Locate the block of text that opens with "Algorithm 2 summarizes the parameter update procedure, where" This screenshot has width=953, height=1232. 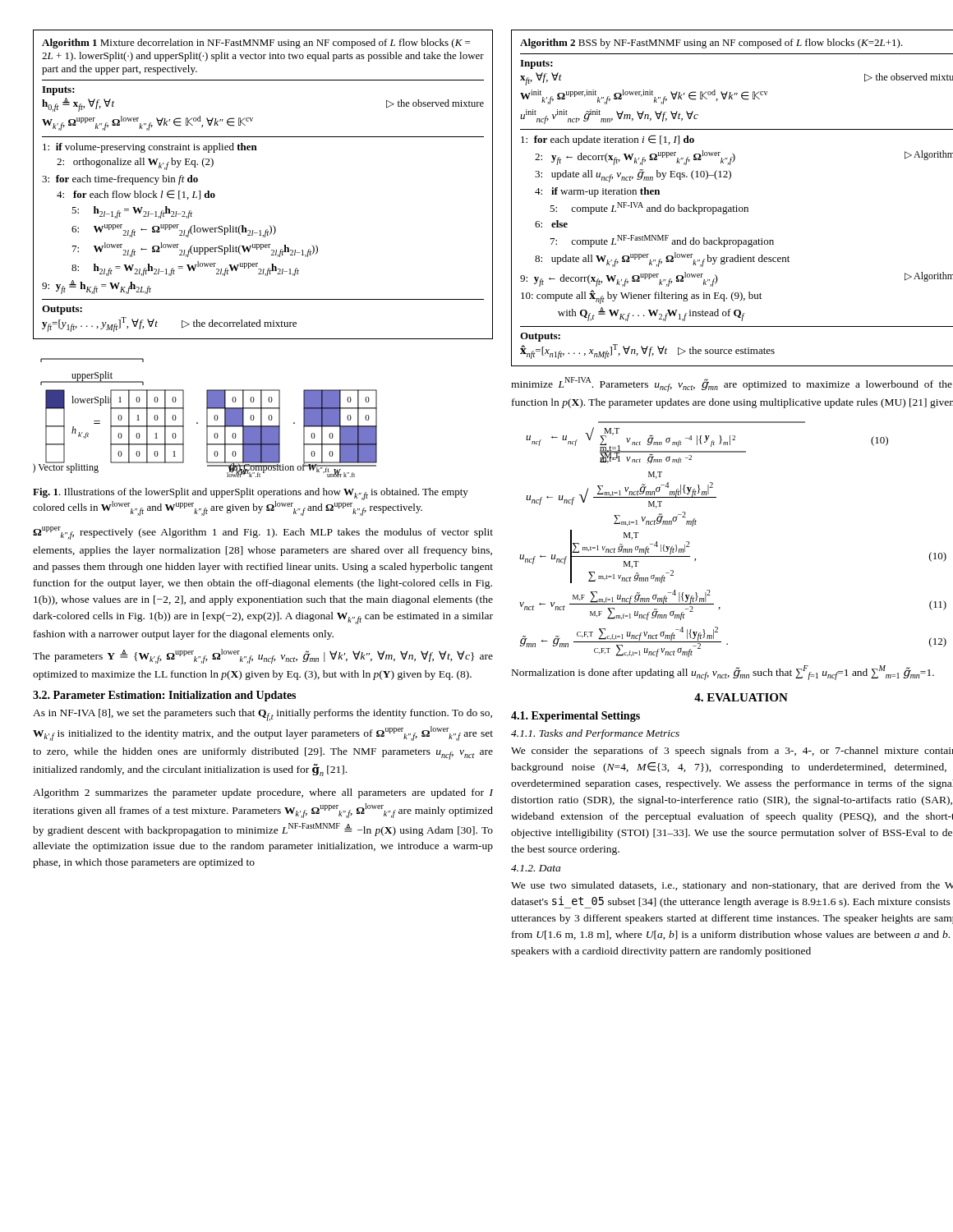tap(263, 827)
